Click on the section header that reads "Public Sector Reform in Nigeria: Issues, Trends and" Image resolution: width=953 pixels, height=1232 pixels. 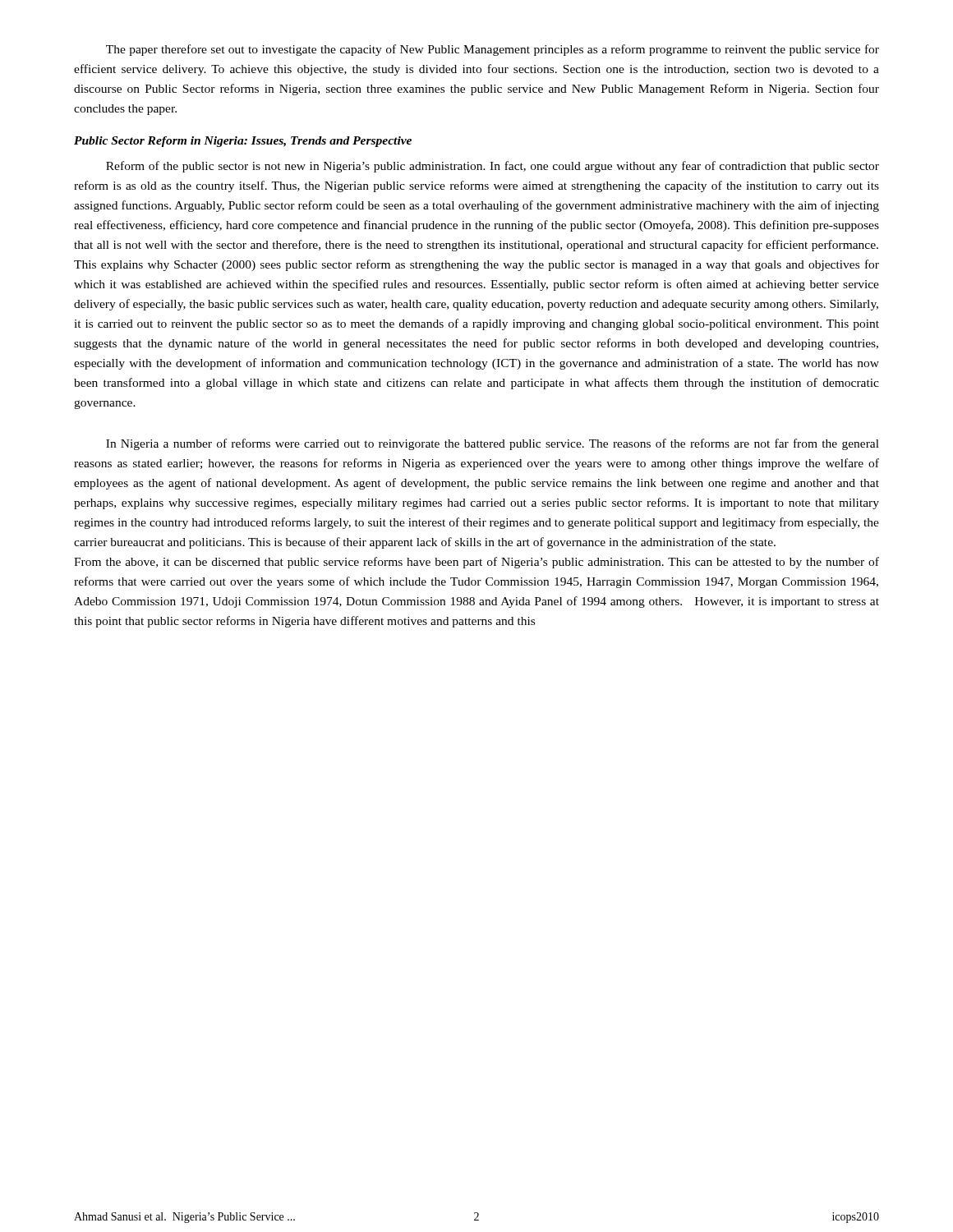click(243, 140)
